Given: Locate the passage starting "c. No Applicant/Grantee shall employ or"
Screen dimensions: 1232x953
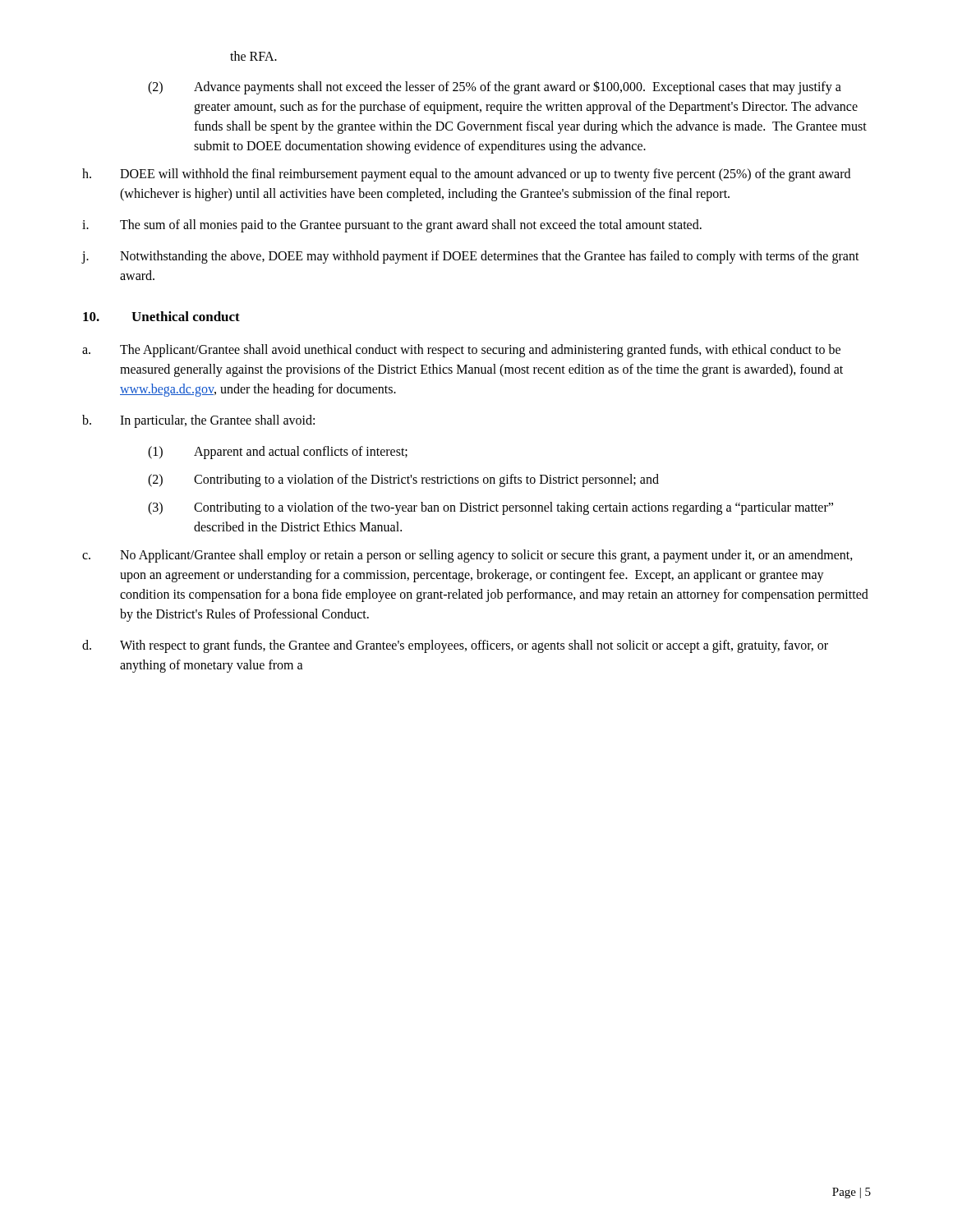Looking at the screenshot, I should [x=476, y=585].
